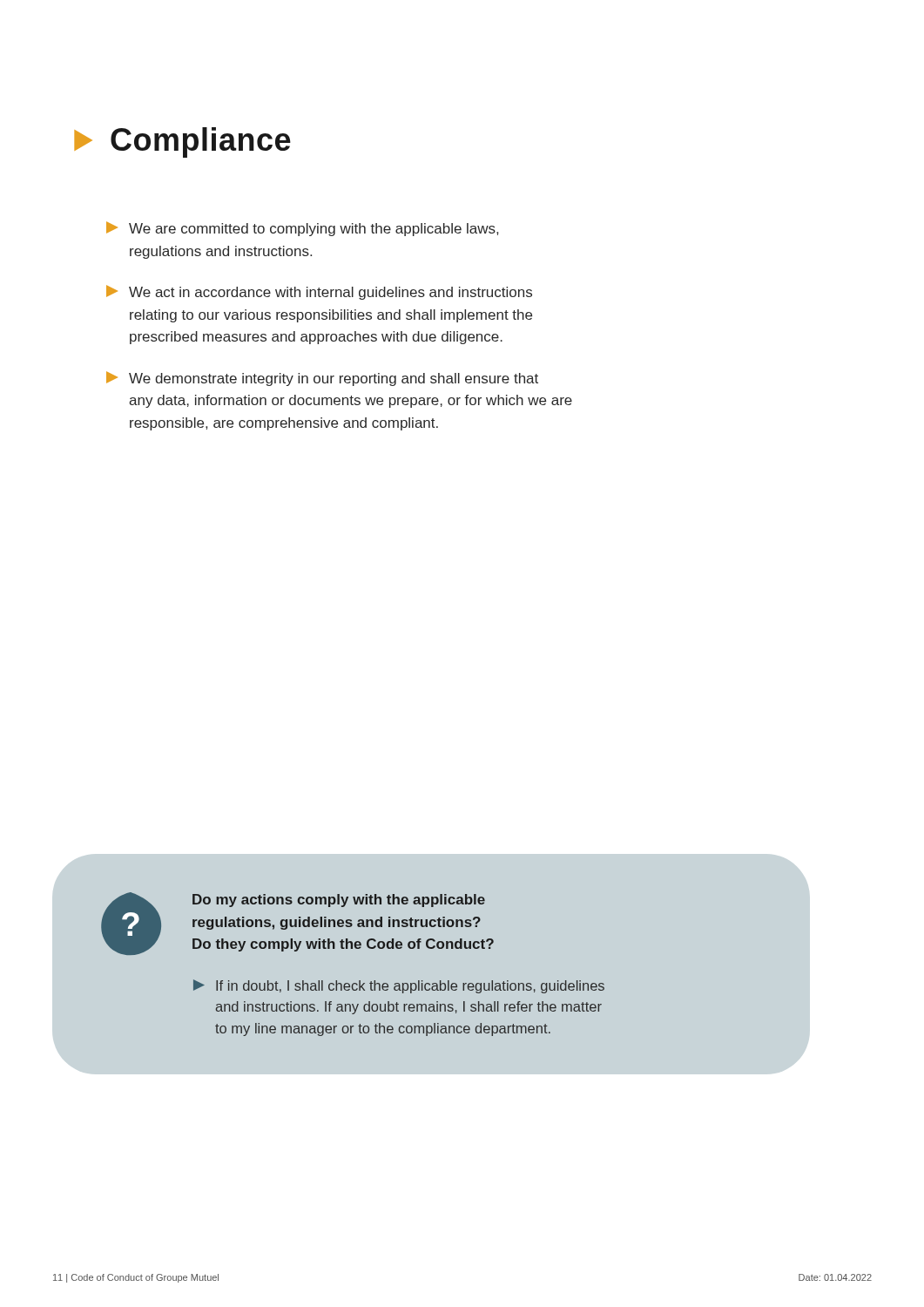Navigate to the block starting "If in doubt,"
Image resolution: width=924 pixels, height=1307 pixels.
click(398, 1007)
